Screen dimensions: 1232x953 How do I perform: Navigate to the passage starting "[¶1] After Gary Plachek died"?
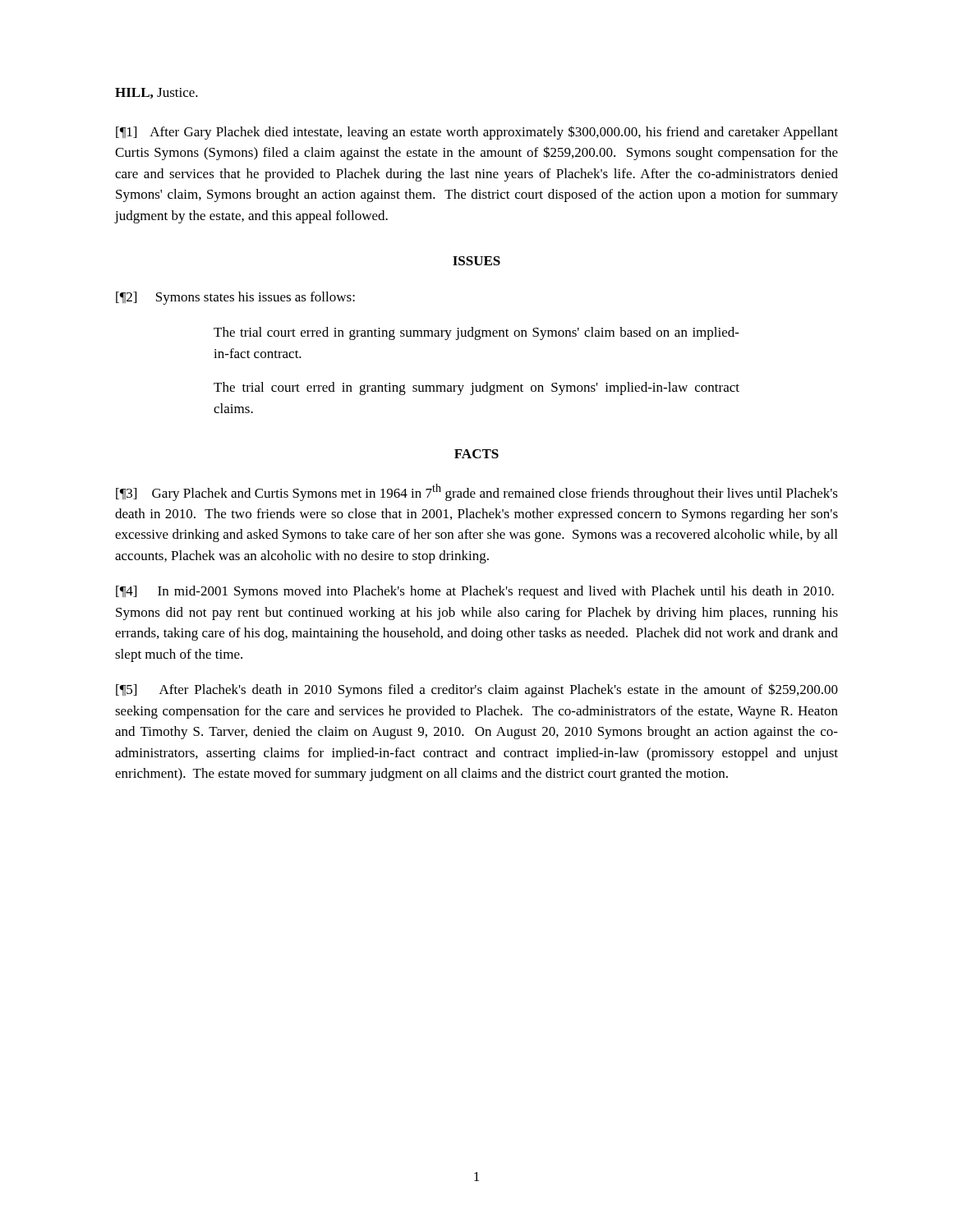(x=476, y=173)
